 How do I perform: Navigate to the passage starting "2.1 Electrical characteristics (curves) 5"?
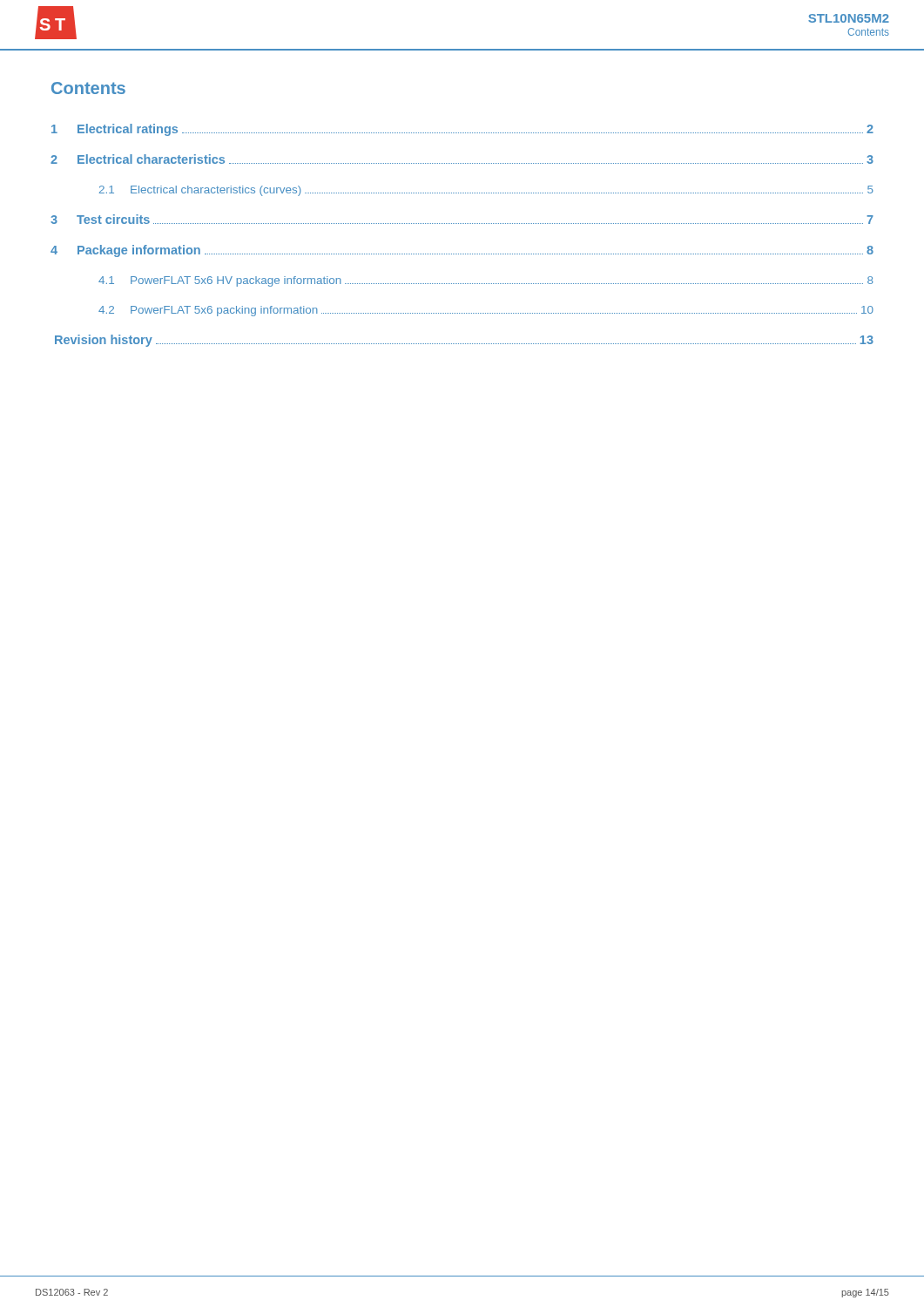pos(486,190)
